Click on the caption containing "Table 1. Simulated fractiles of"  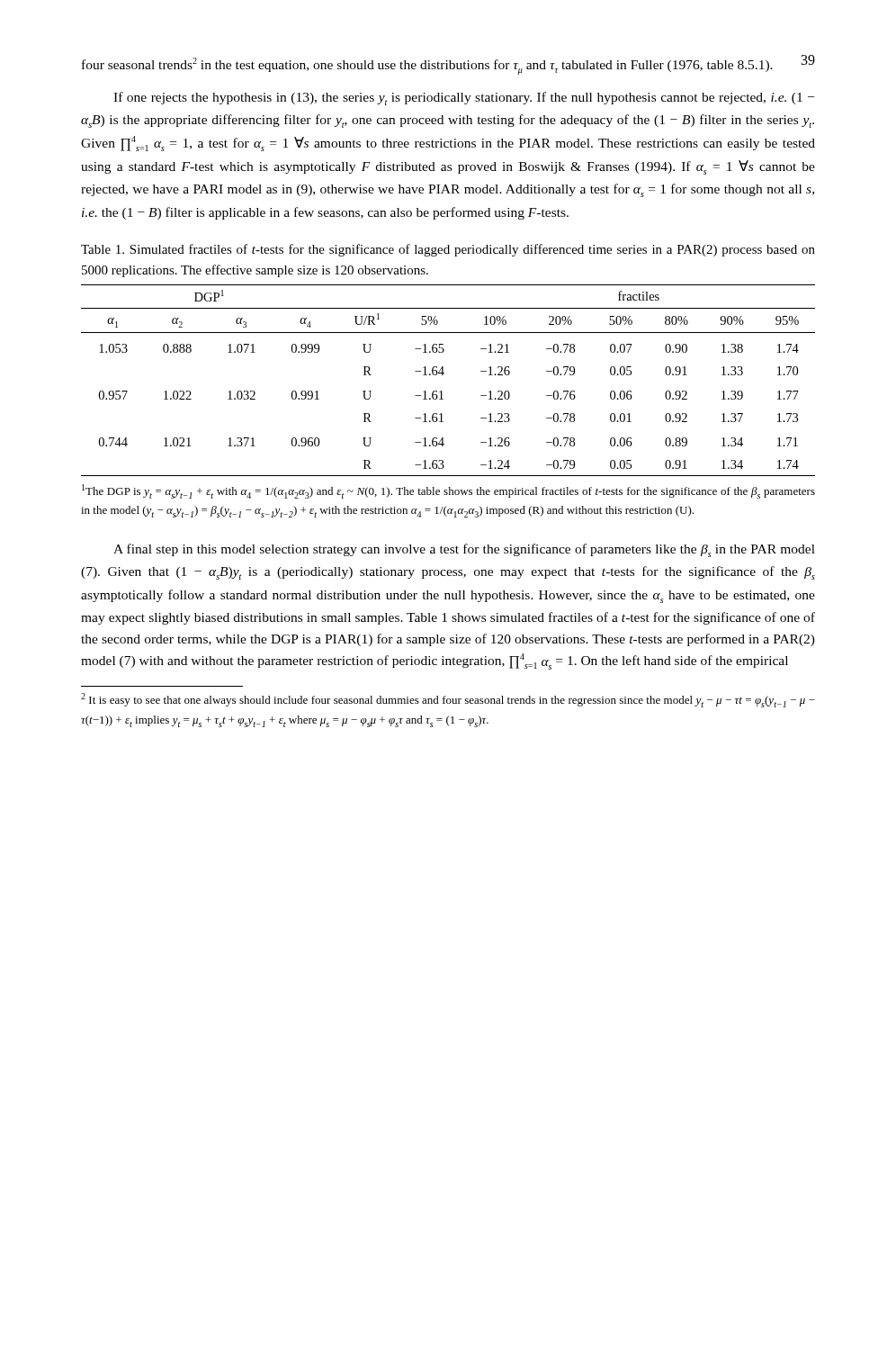click(448, 260)
